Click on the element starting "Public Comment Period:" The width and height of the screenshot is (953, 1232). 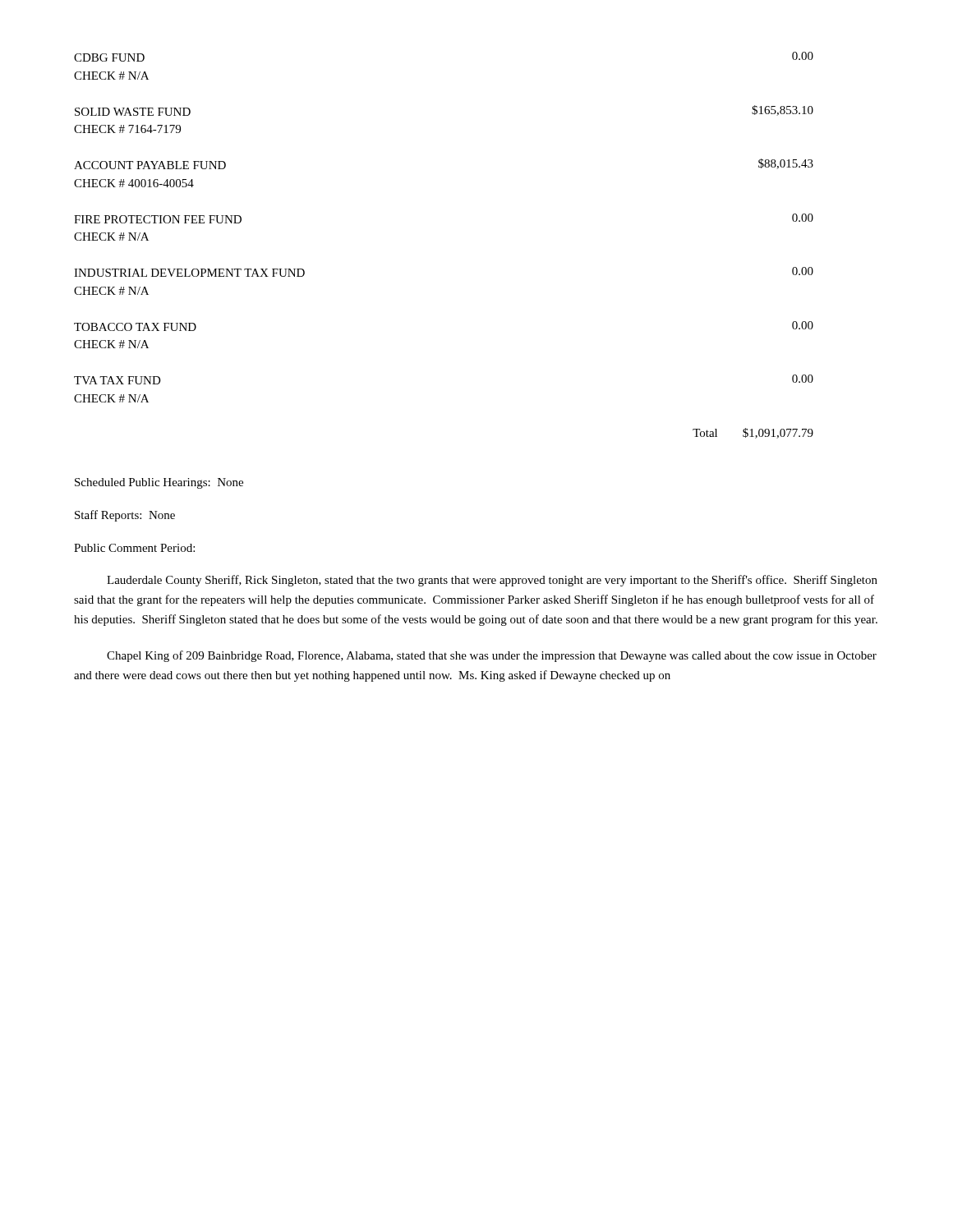click(x=135, y=547)
